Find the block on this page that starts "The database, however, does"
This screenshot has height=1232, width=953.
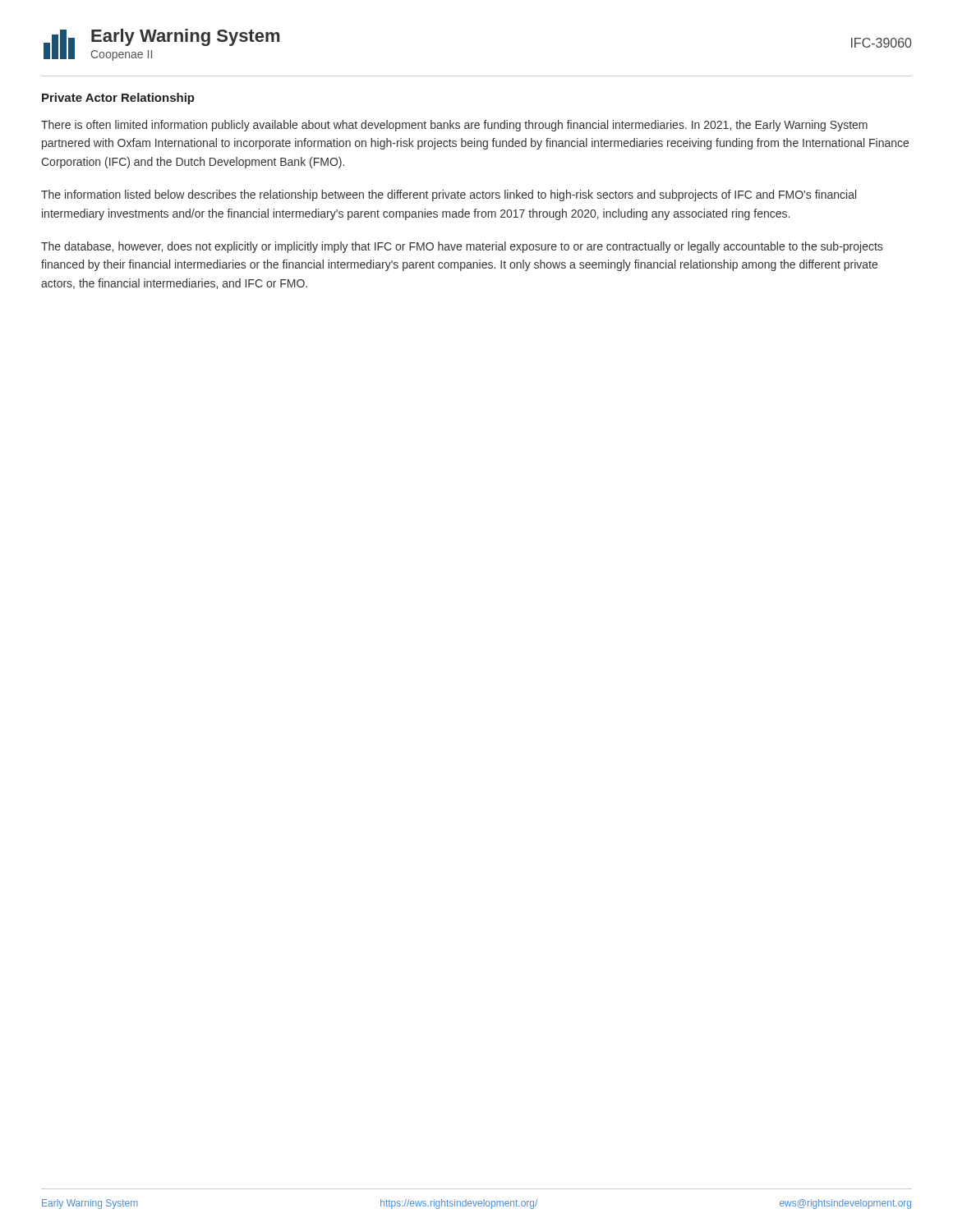click(462, 265)
